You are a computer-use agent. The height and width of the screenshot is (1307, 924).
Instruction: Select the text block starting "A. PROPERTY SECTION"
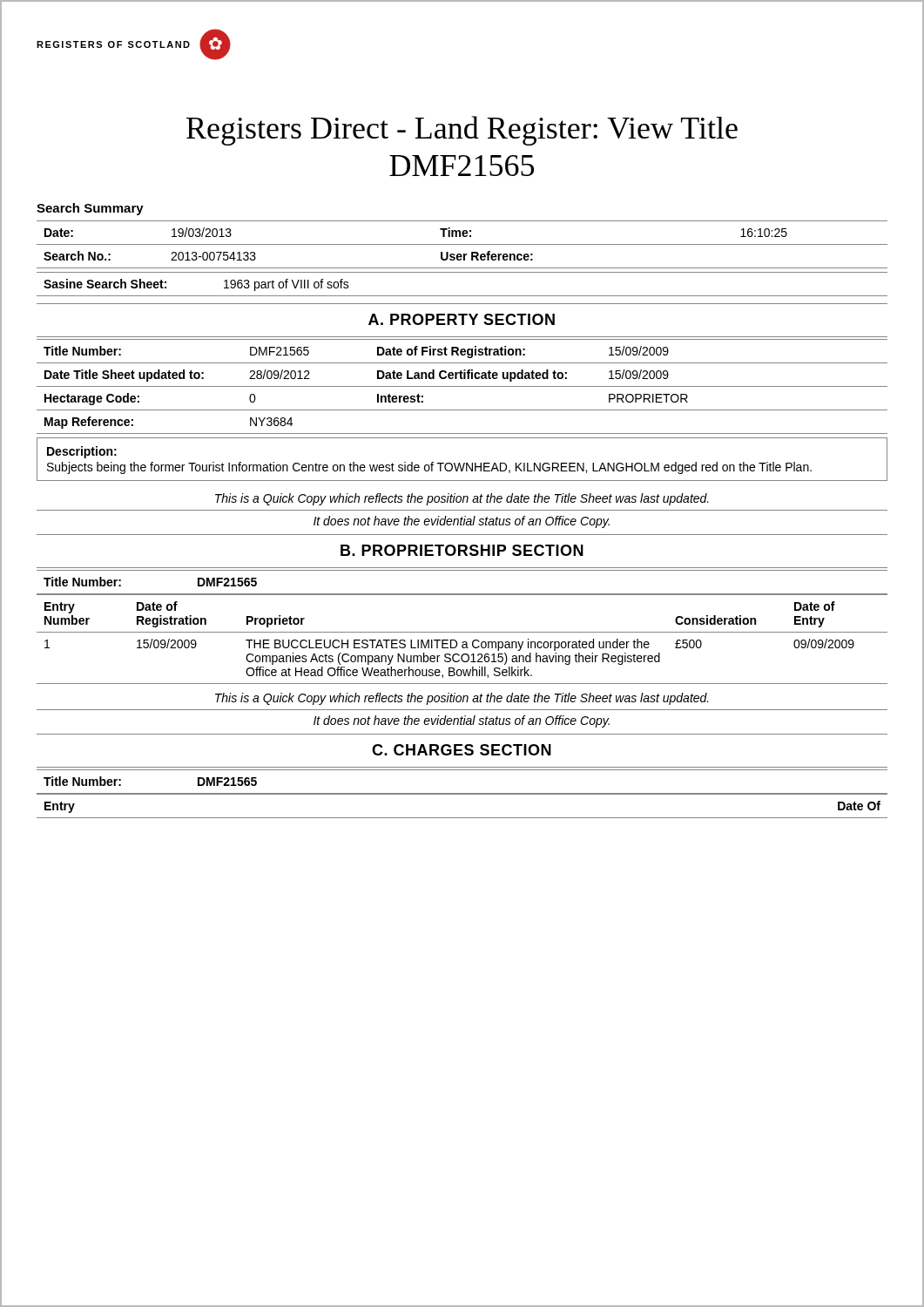pyautogui.click(x=462, y=320)
